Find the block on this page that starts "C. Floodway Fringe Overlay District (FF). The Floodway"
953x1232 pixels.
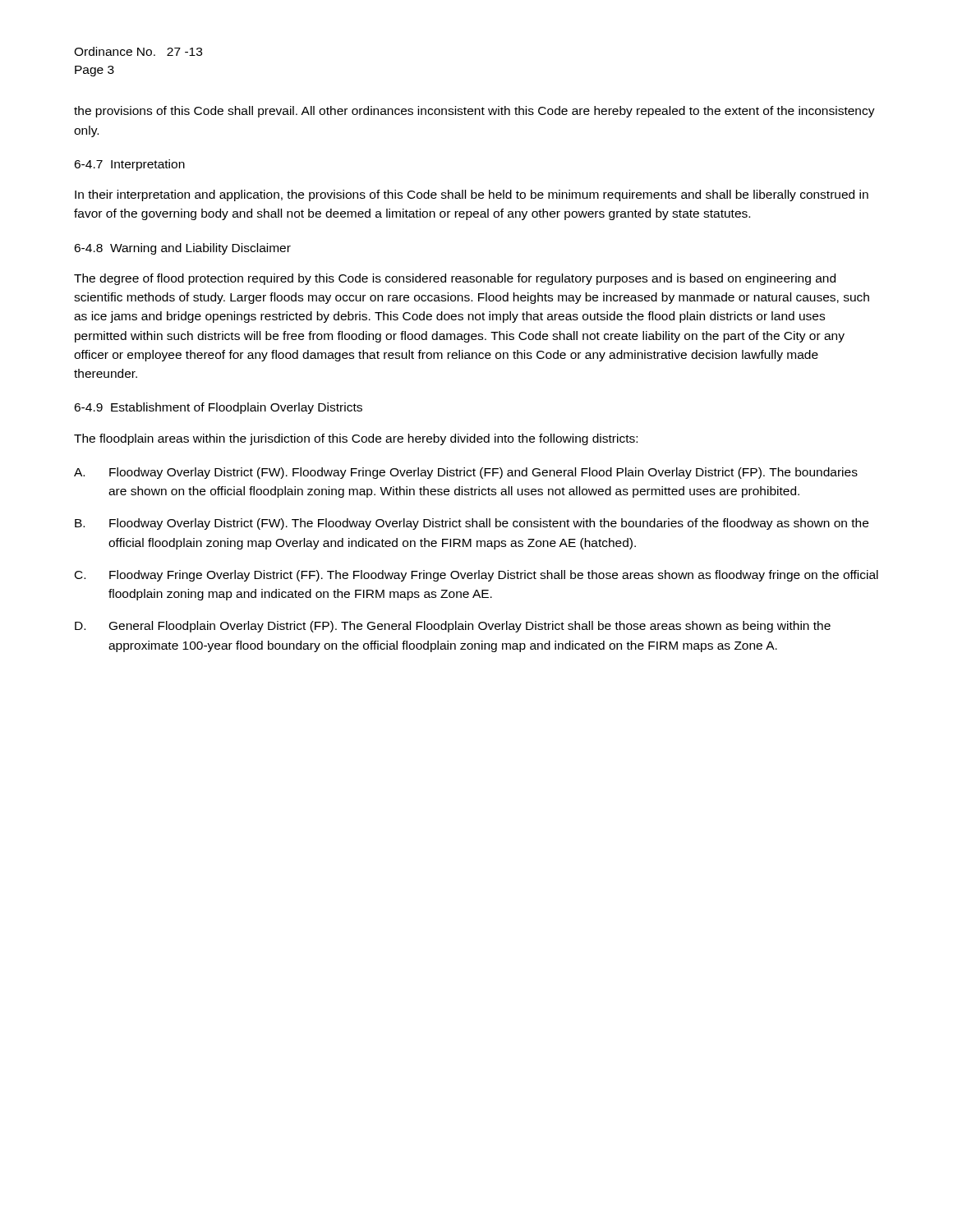click(x=476, y=584)
